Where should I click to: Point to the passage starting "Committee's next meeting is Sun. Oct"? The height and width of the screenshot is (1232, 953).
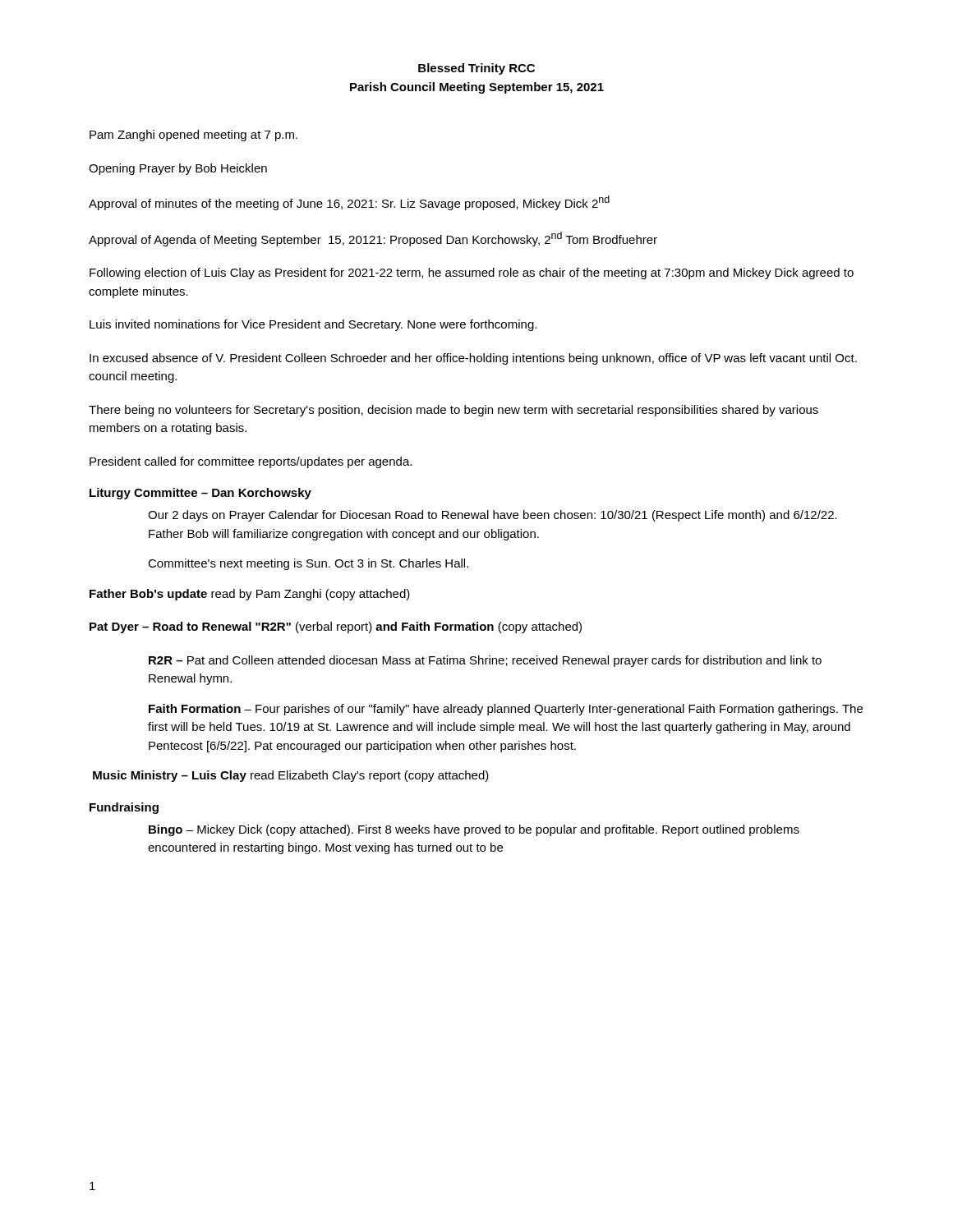point(309,563)
